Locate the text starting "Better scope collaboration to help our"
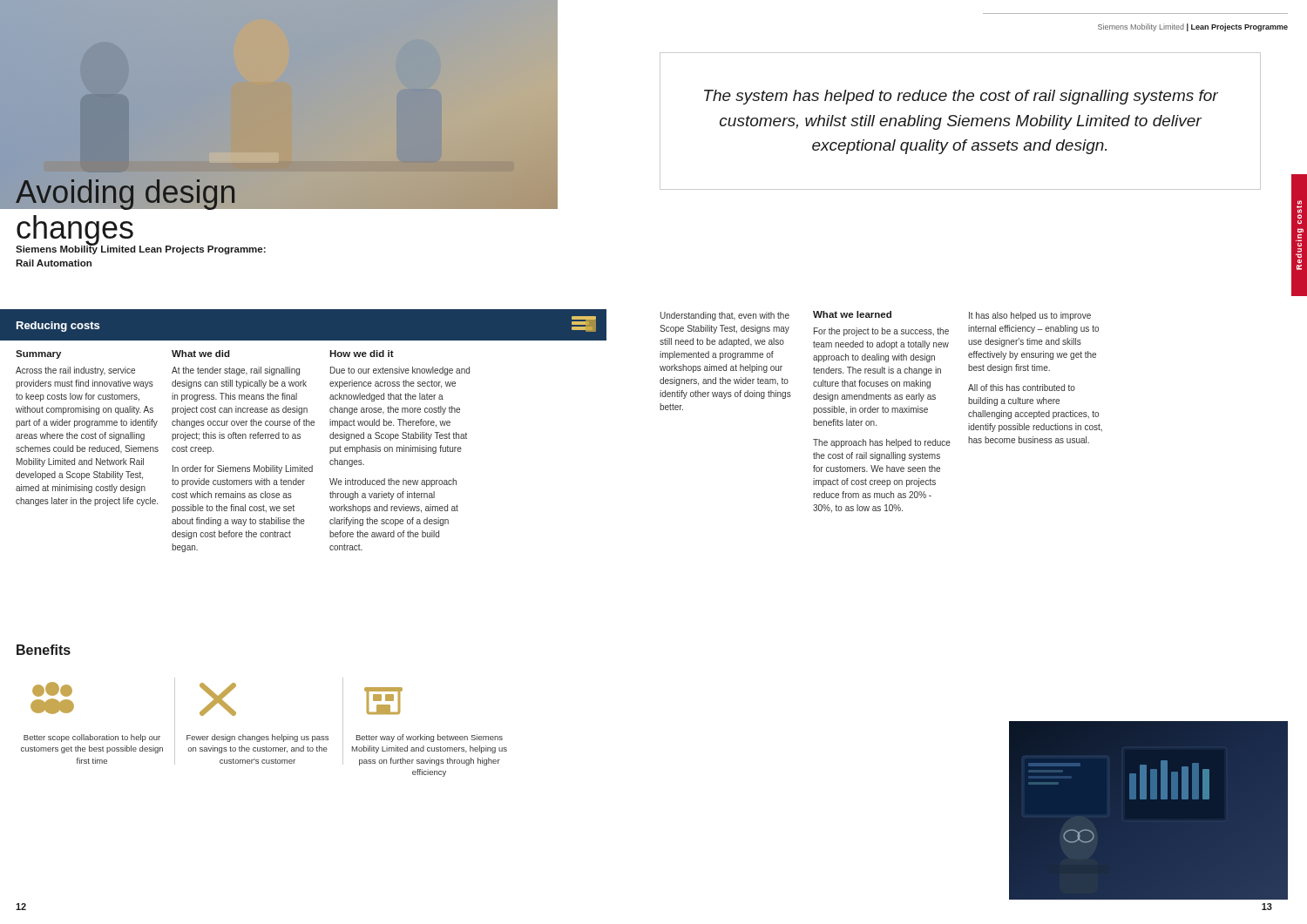This screenshot has height=924, width=1307. click(92, 749)
